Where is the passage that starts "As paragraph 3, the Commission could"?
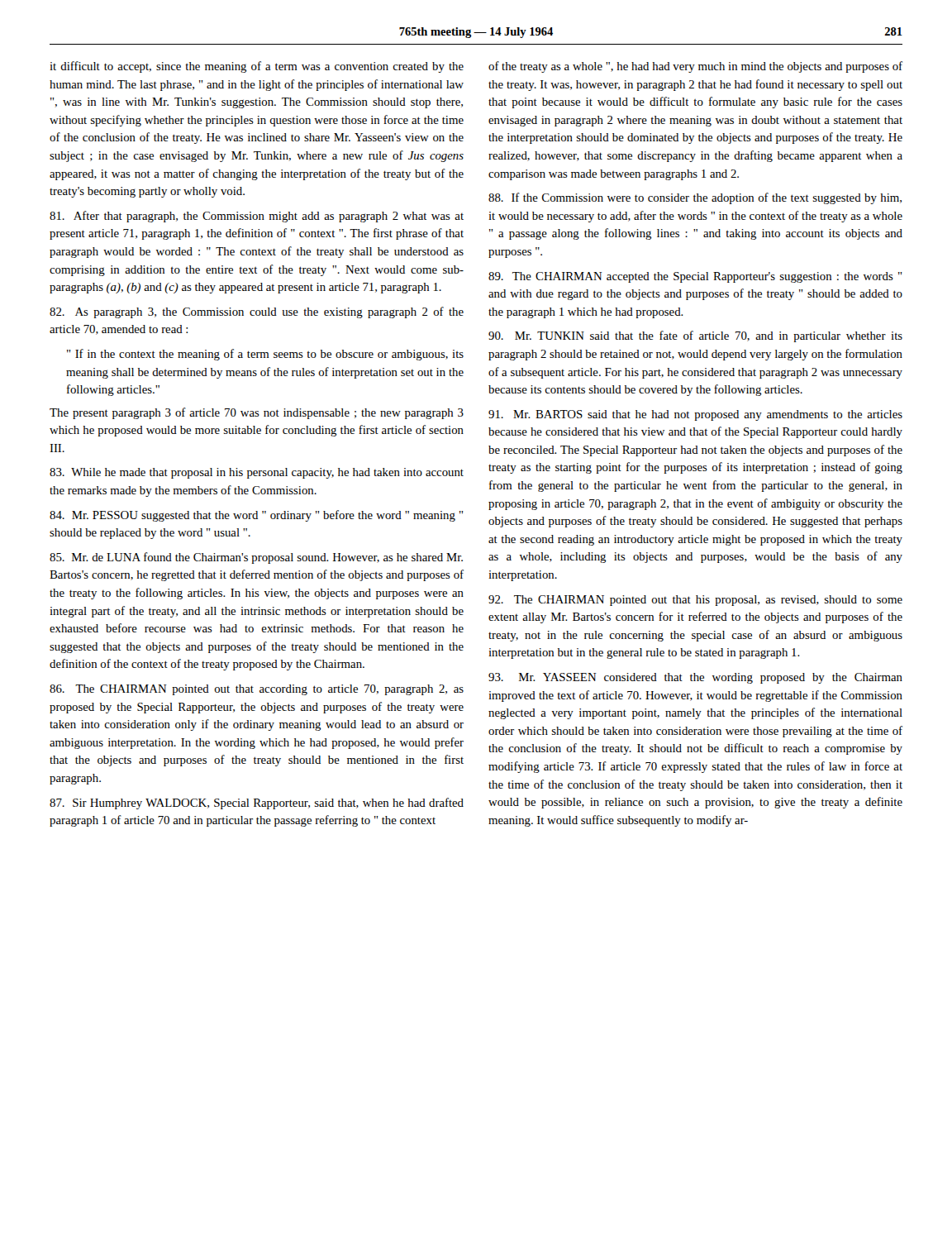952x1240 pixels. [257, 320]
